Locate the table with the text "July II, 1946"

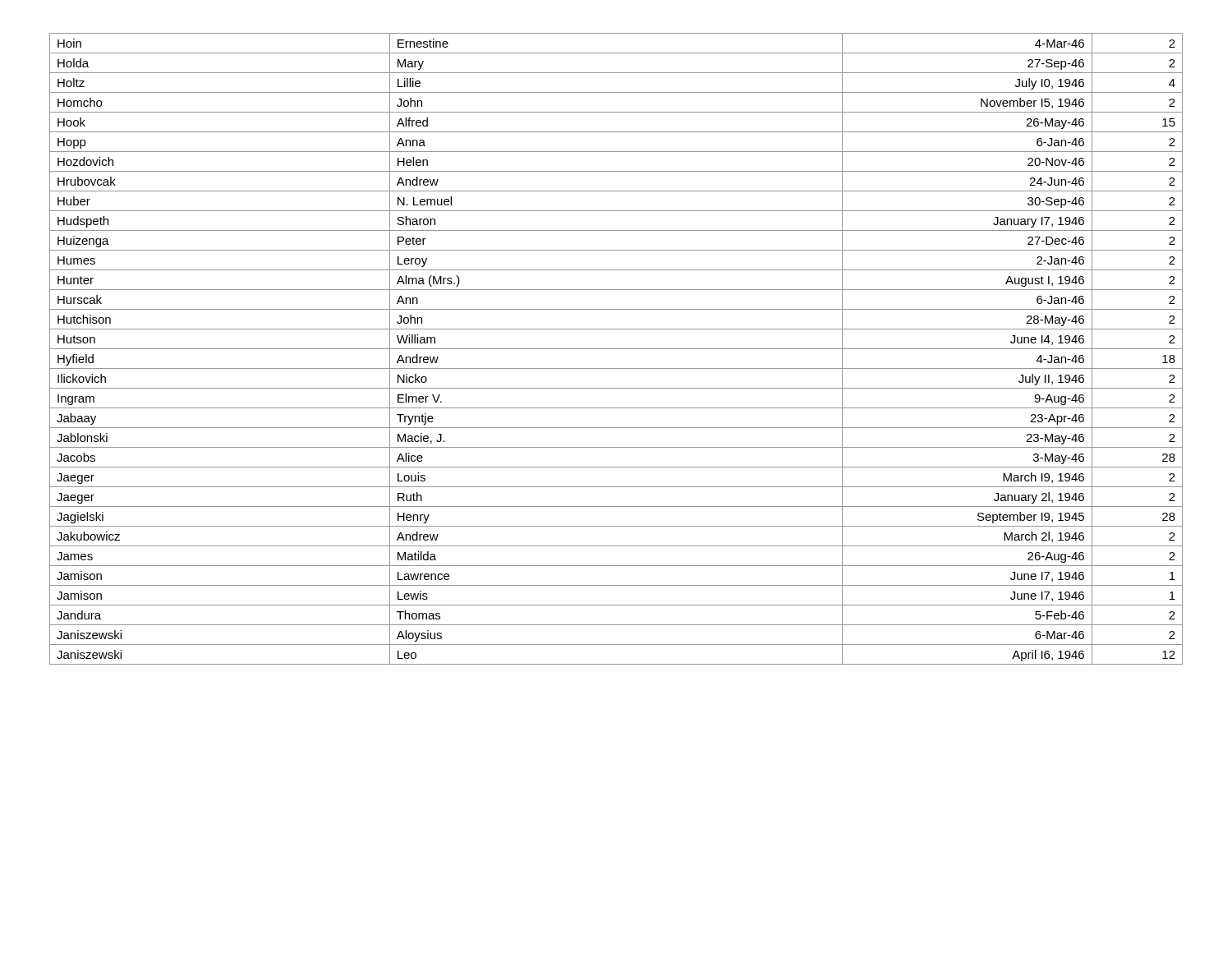click(x=616, y=349)
